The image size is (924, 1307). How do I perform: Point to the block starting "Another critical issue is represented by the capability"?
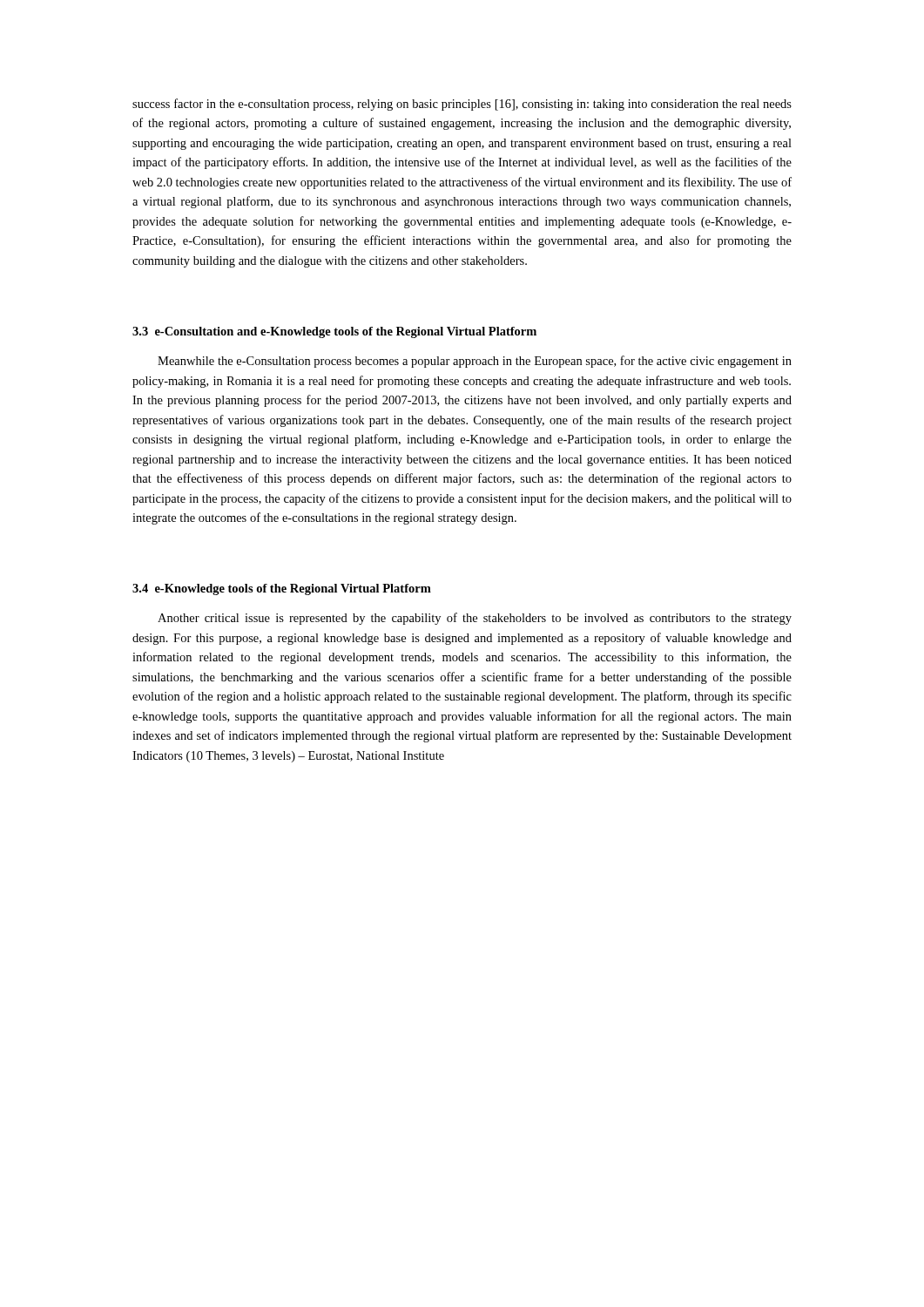pos(462,687)
